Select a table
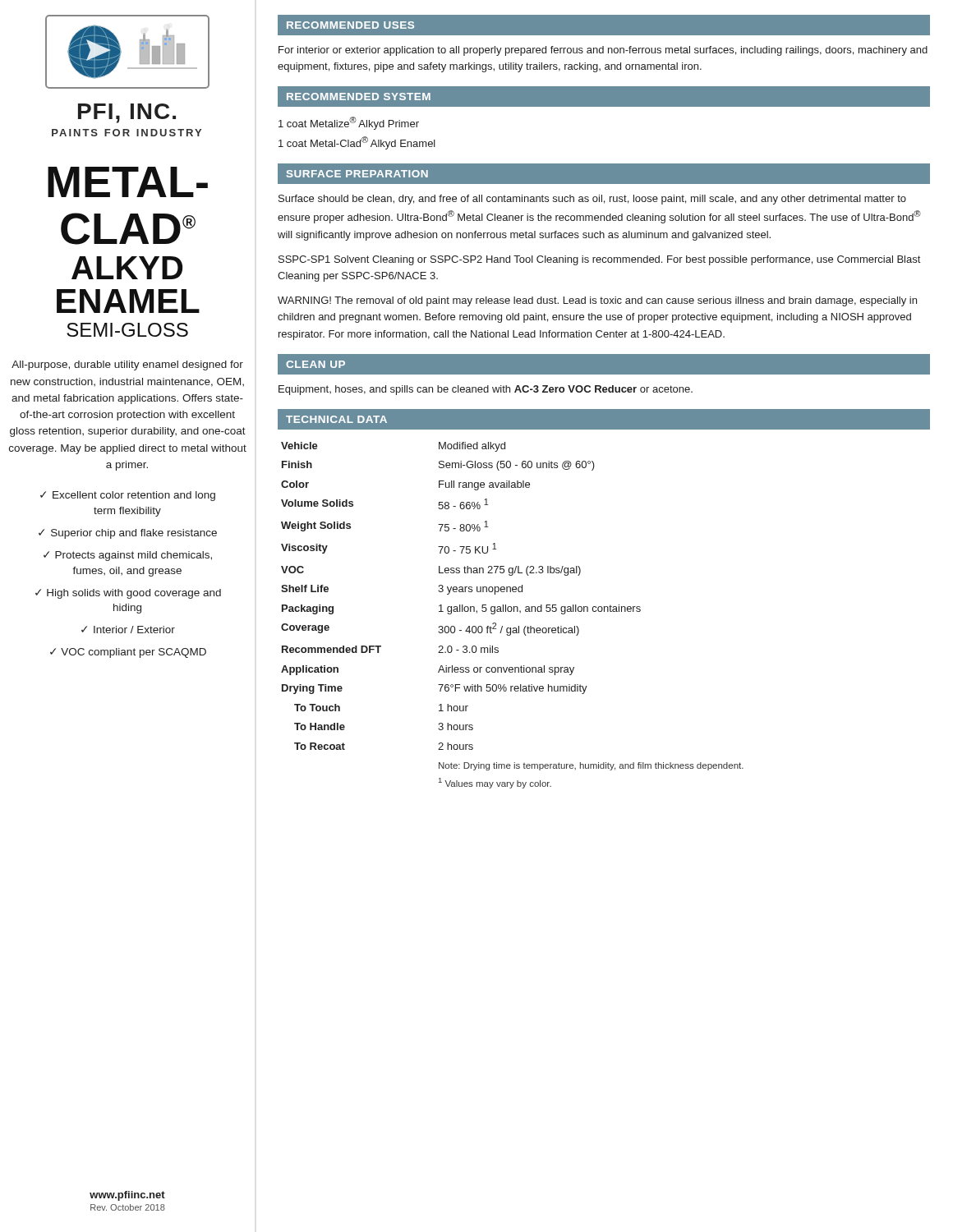953x1232 pixels. (x=604, y=614)
